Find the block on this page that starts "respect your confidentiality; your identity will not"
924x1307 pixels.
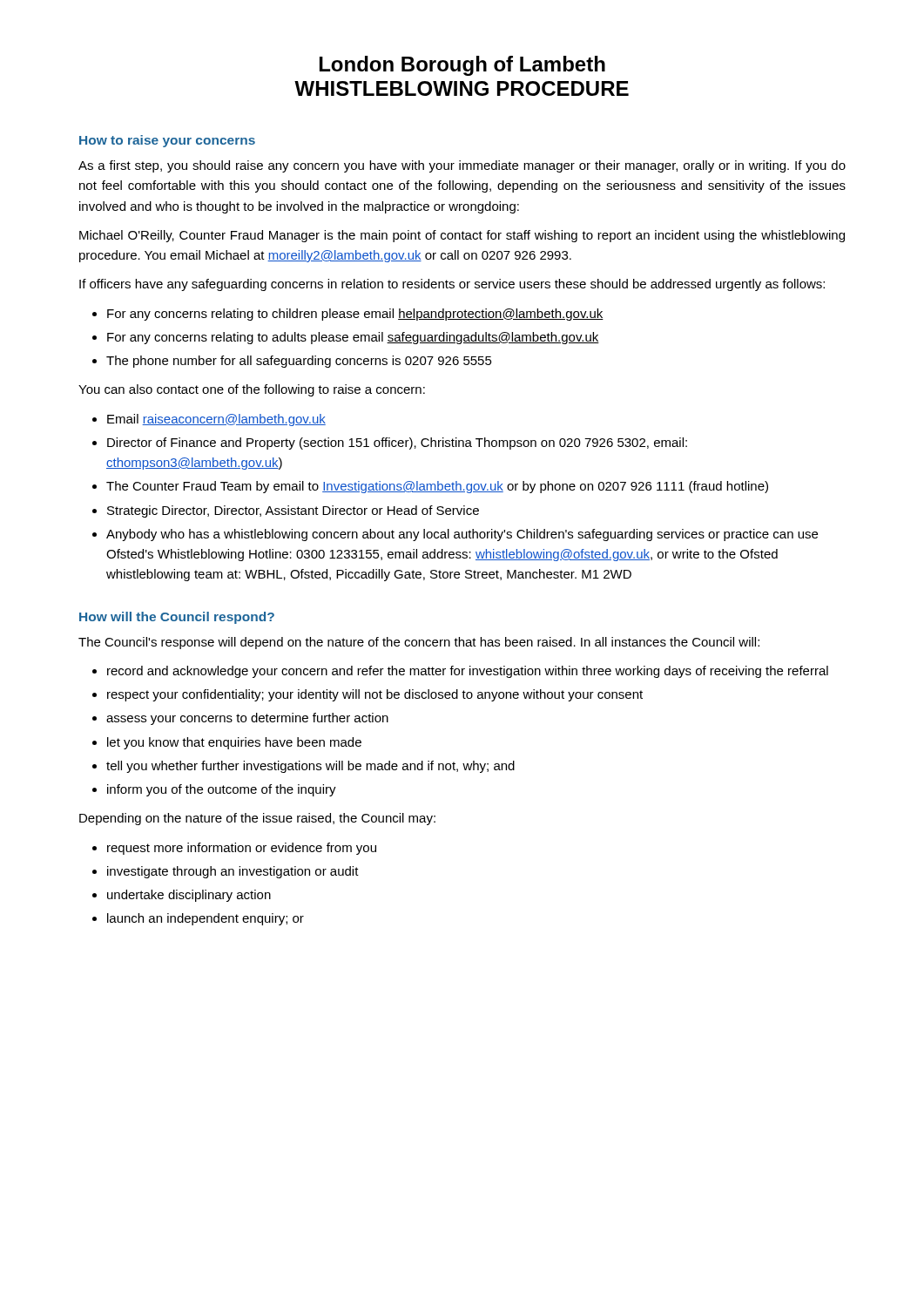476,694
